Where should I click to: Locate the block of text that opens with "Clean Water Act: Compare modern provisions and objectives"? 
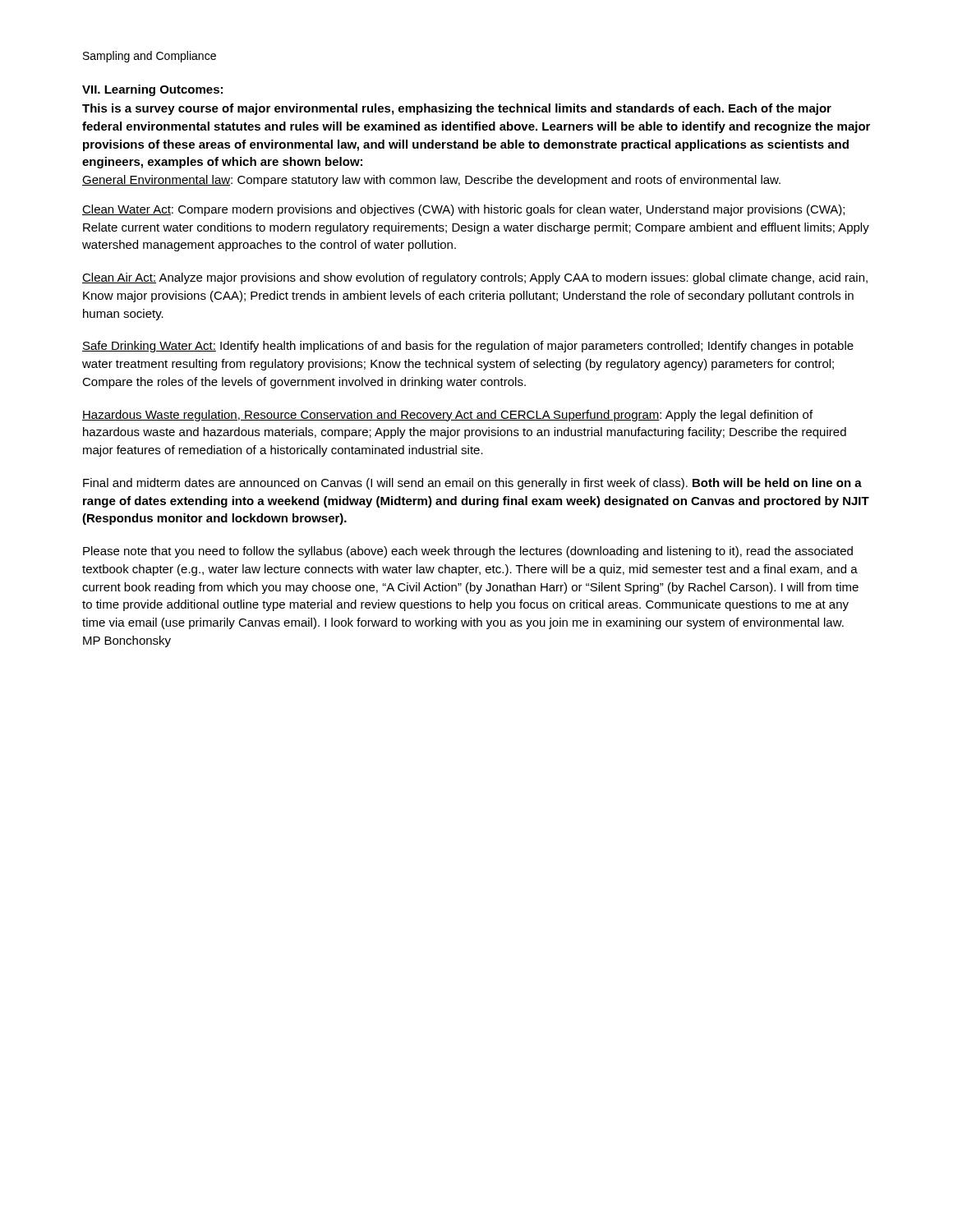476,227
